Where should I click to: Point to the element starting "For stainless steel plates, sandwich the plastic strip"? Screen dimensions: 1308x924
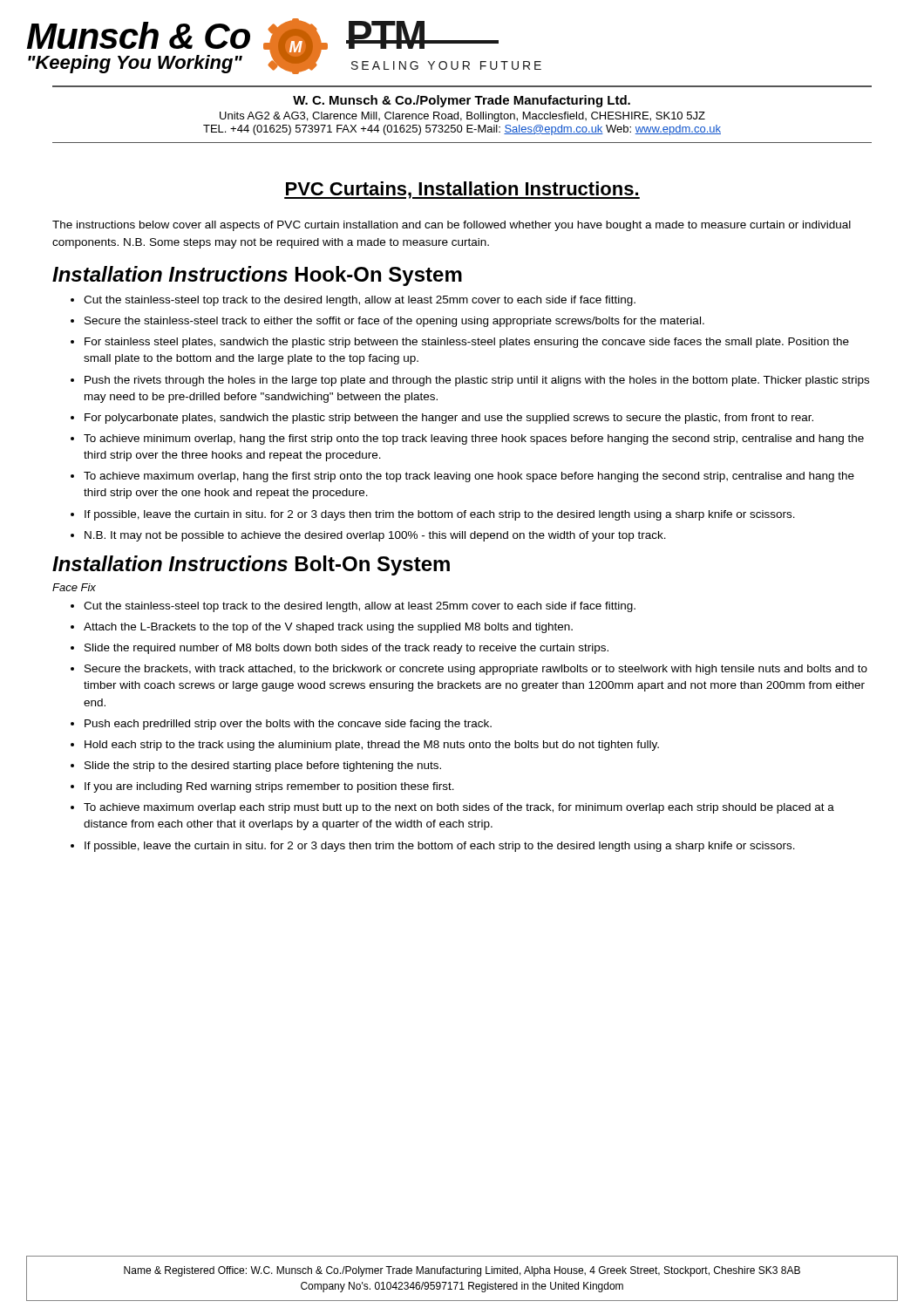coord(466,350)
